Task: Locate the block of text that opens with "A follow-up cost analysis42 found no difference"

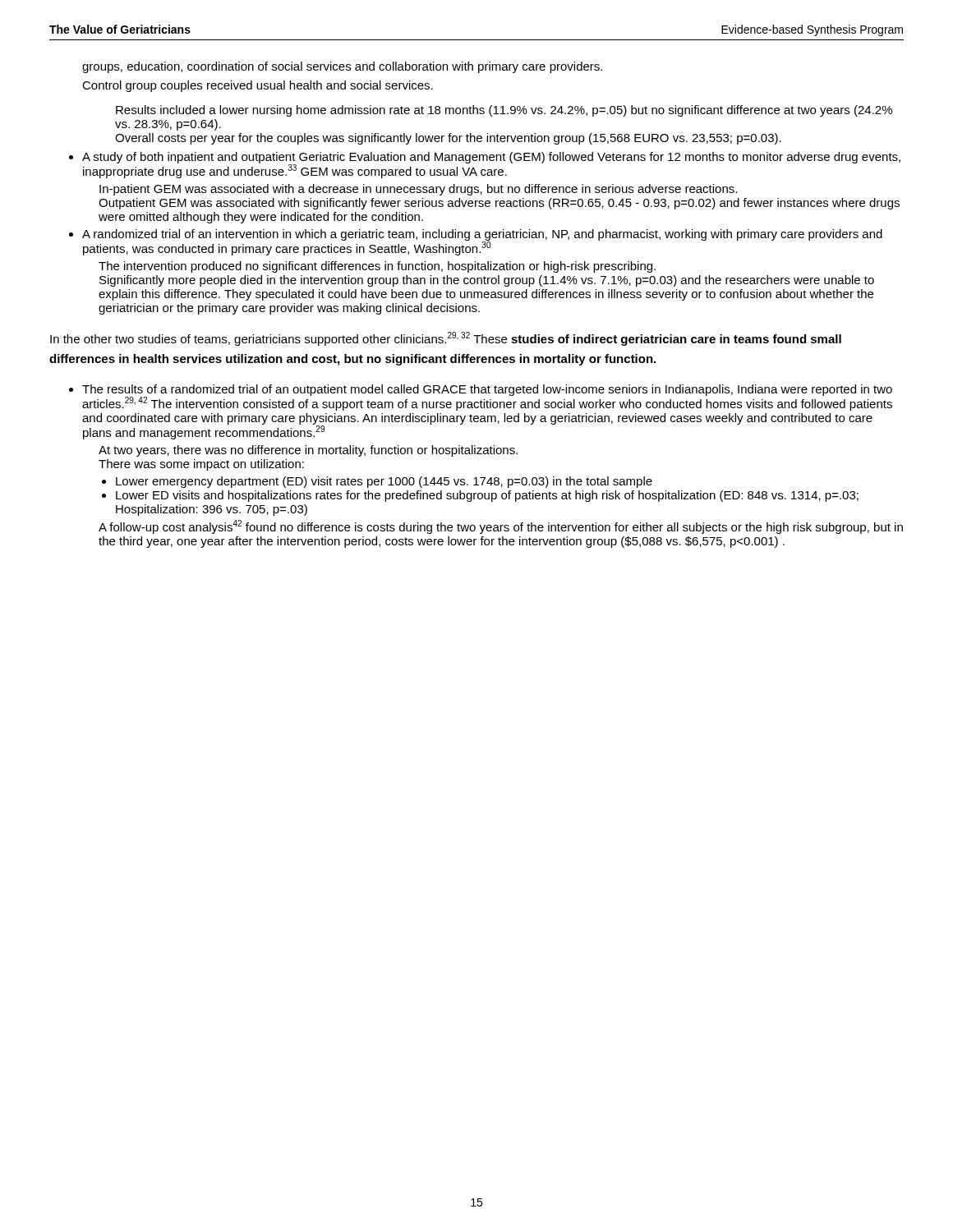Action: pyautogui.click(x=501, y=533)
